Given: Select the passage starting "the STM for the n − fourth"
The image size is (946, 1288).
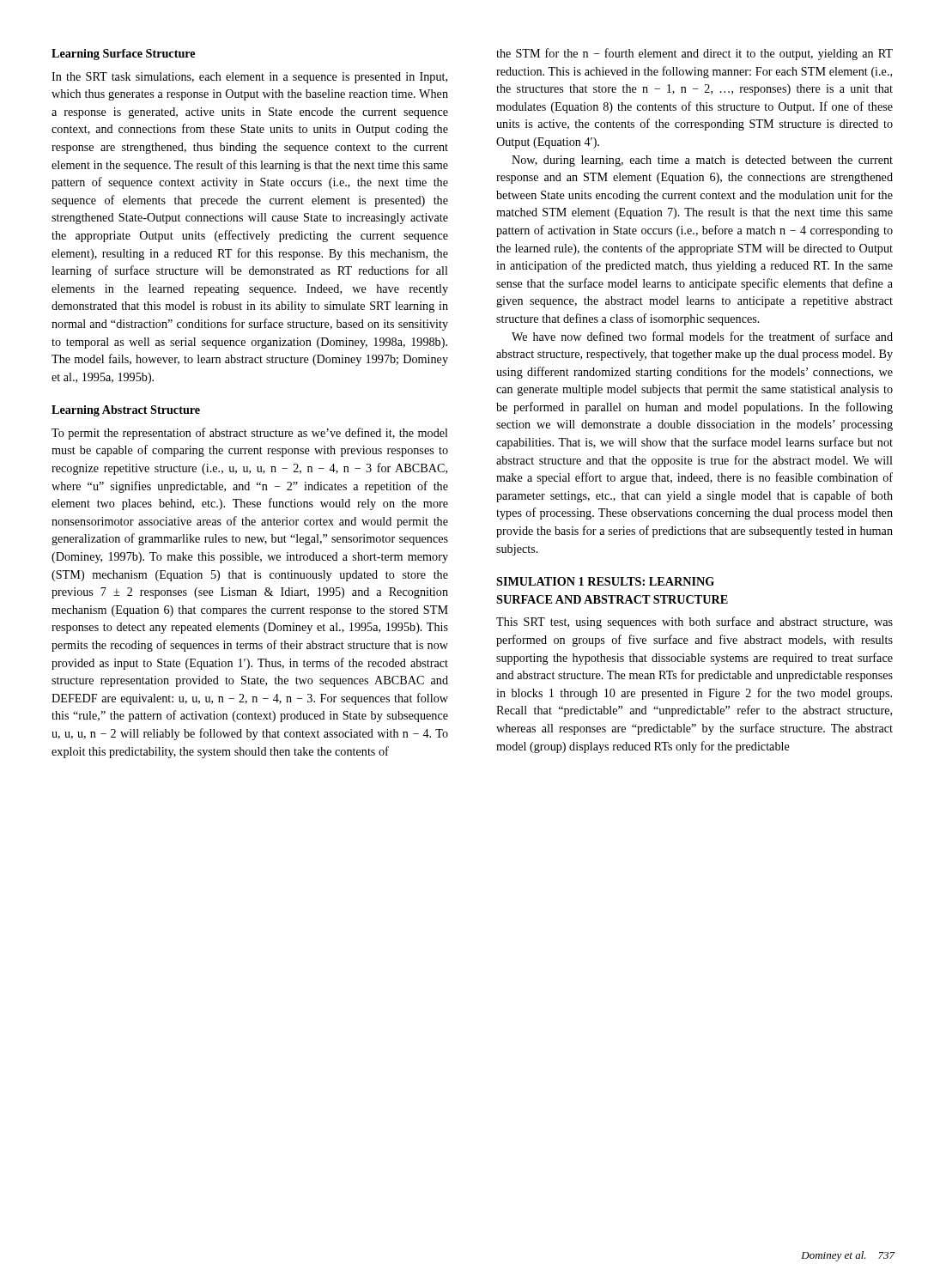Looking at the screenshot, I should click(x=694, y=301).
